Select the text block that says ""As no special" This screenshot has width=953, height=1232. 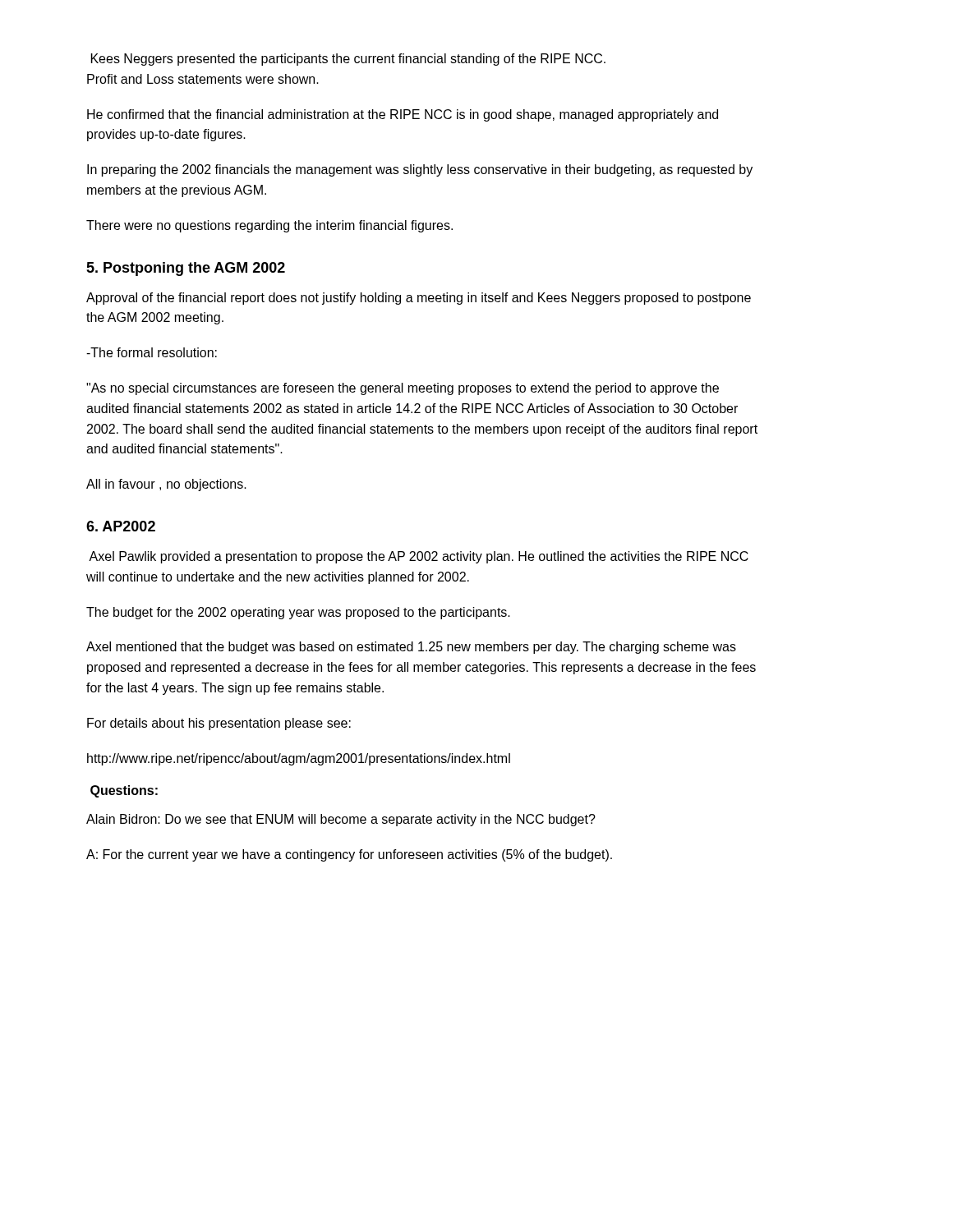point(422,419)
